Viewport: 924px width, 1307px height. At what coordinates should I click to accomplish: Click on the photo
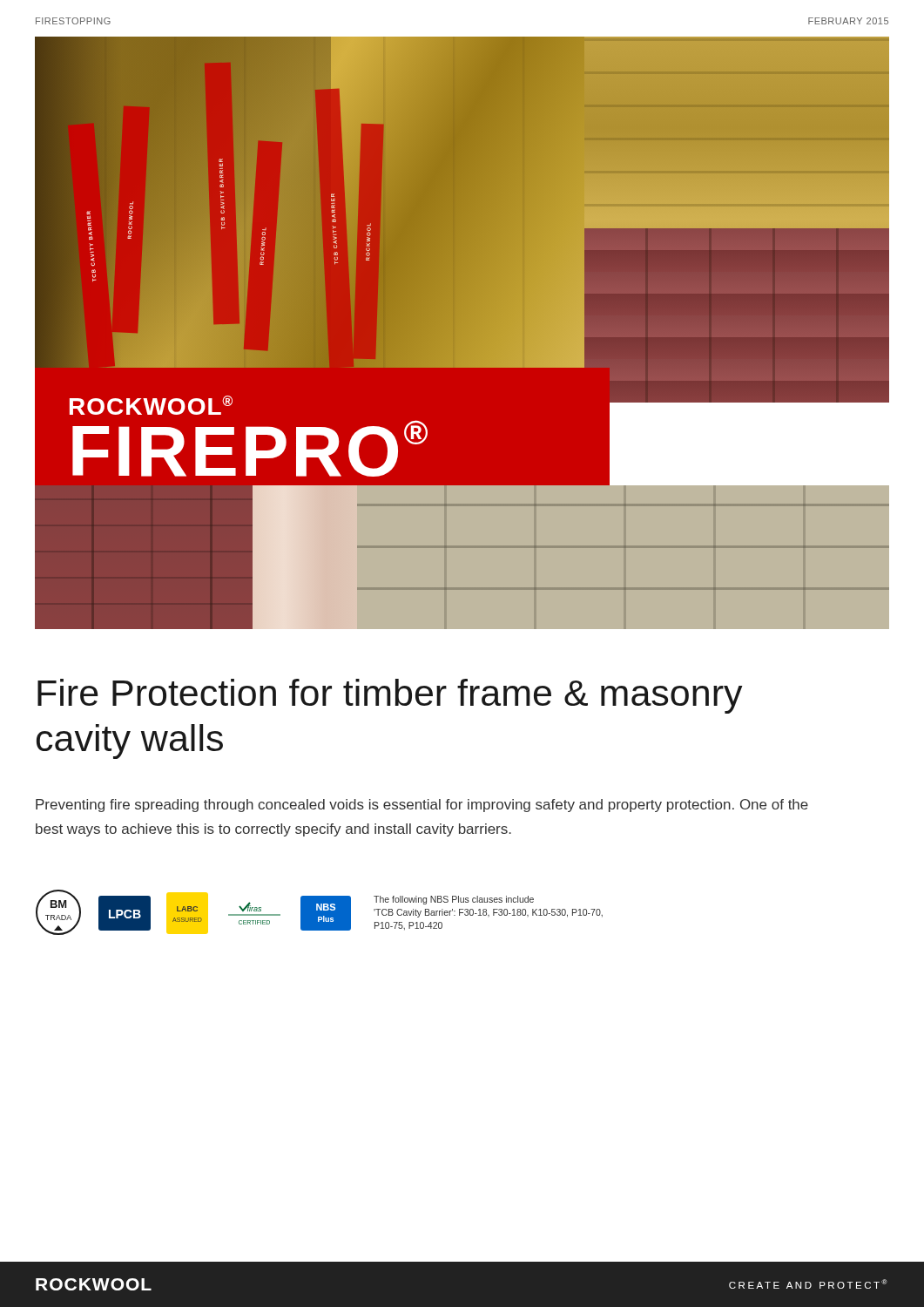pos(462,333)
